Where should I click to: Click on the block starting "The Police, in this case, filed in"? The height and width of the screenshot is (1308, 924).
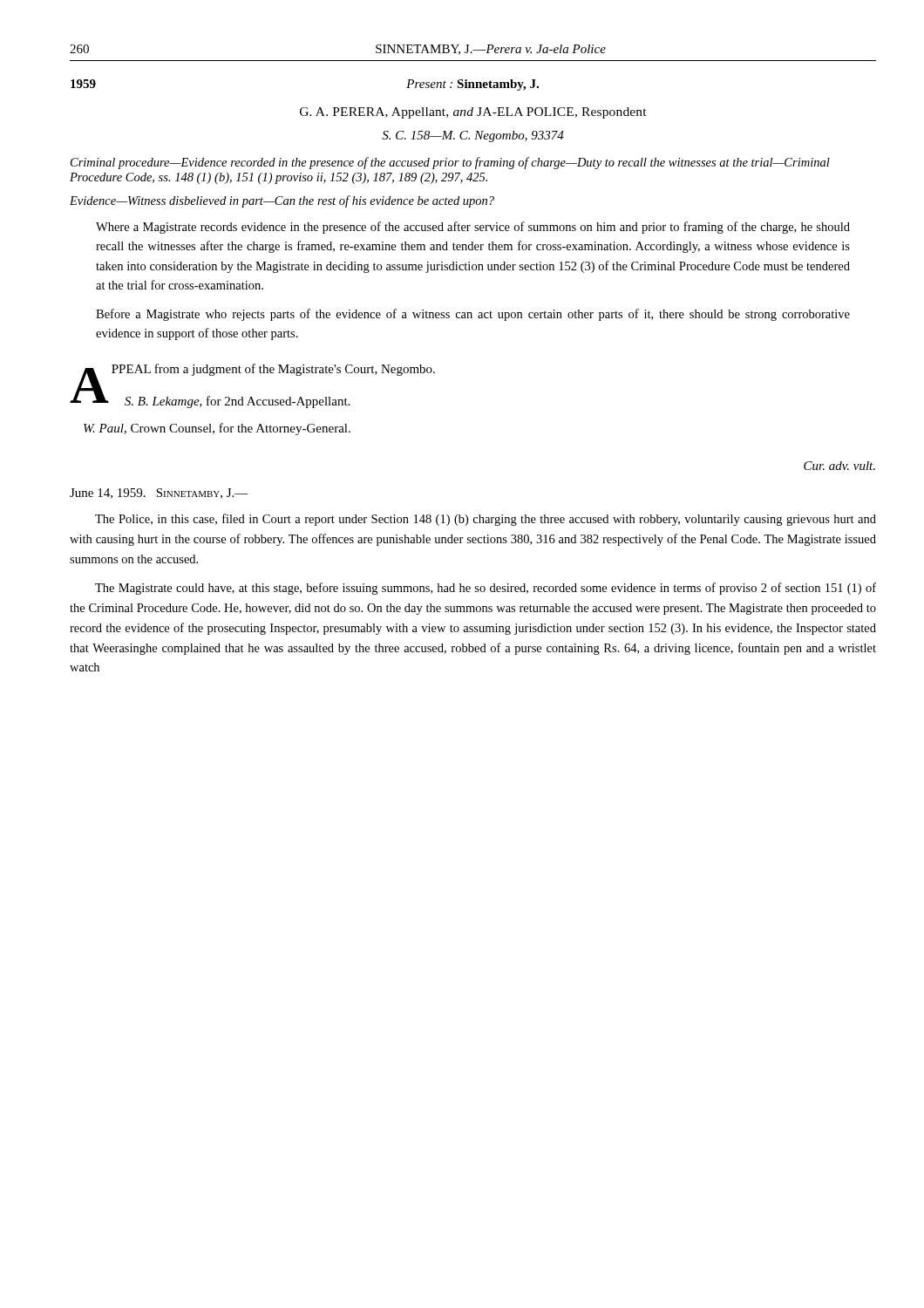point(473,539)
